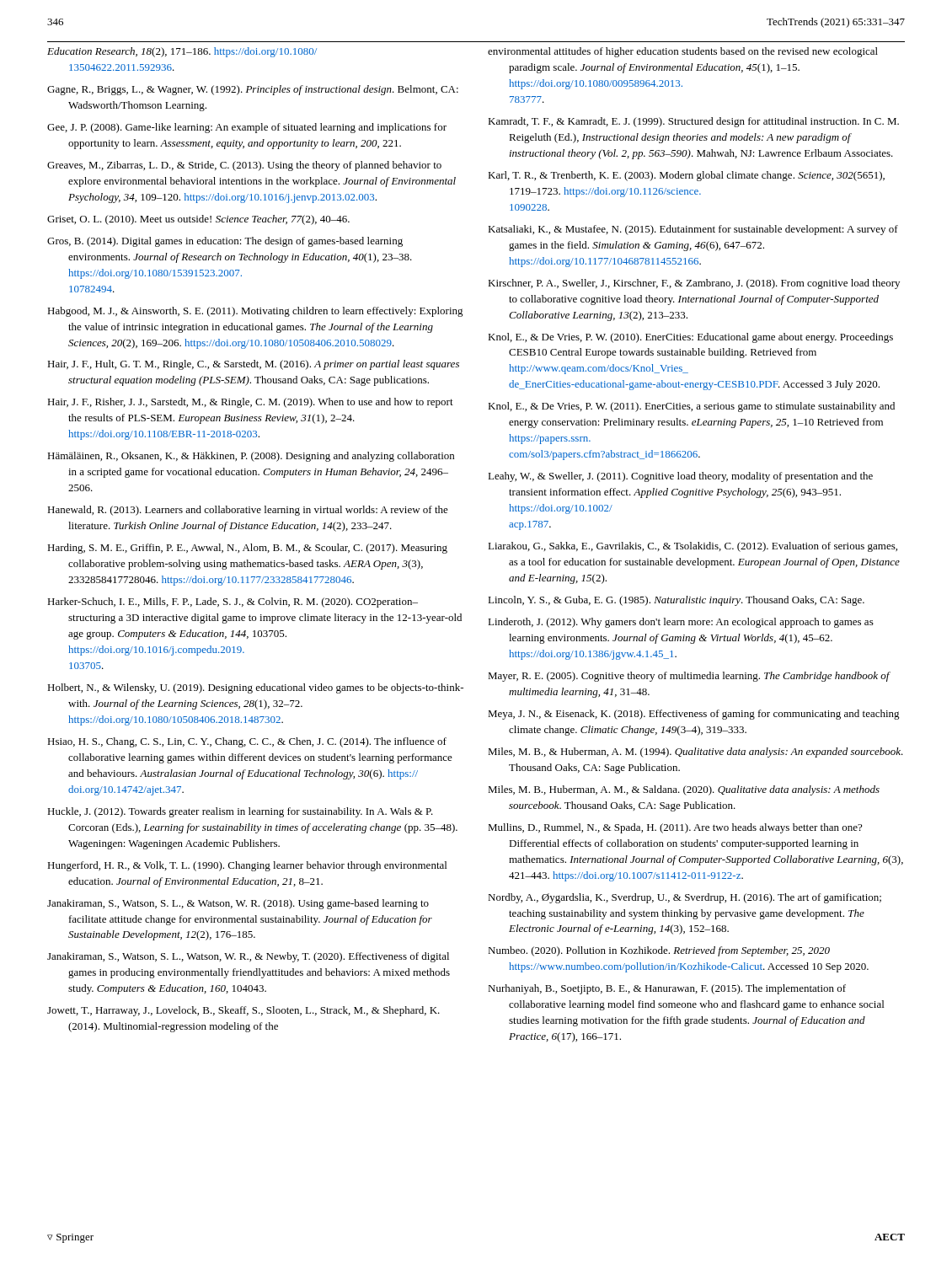
Task: Select the block starting "Kamradt, T. F., & Kamradt, E. J. (1999)."
Action: tap(694, 137)
